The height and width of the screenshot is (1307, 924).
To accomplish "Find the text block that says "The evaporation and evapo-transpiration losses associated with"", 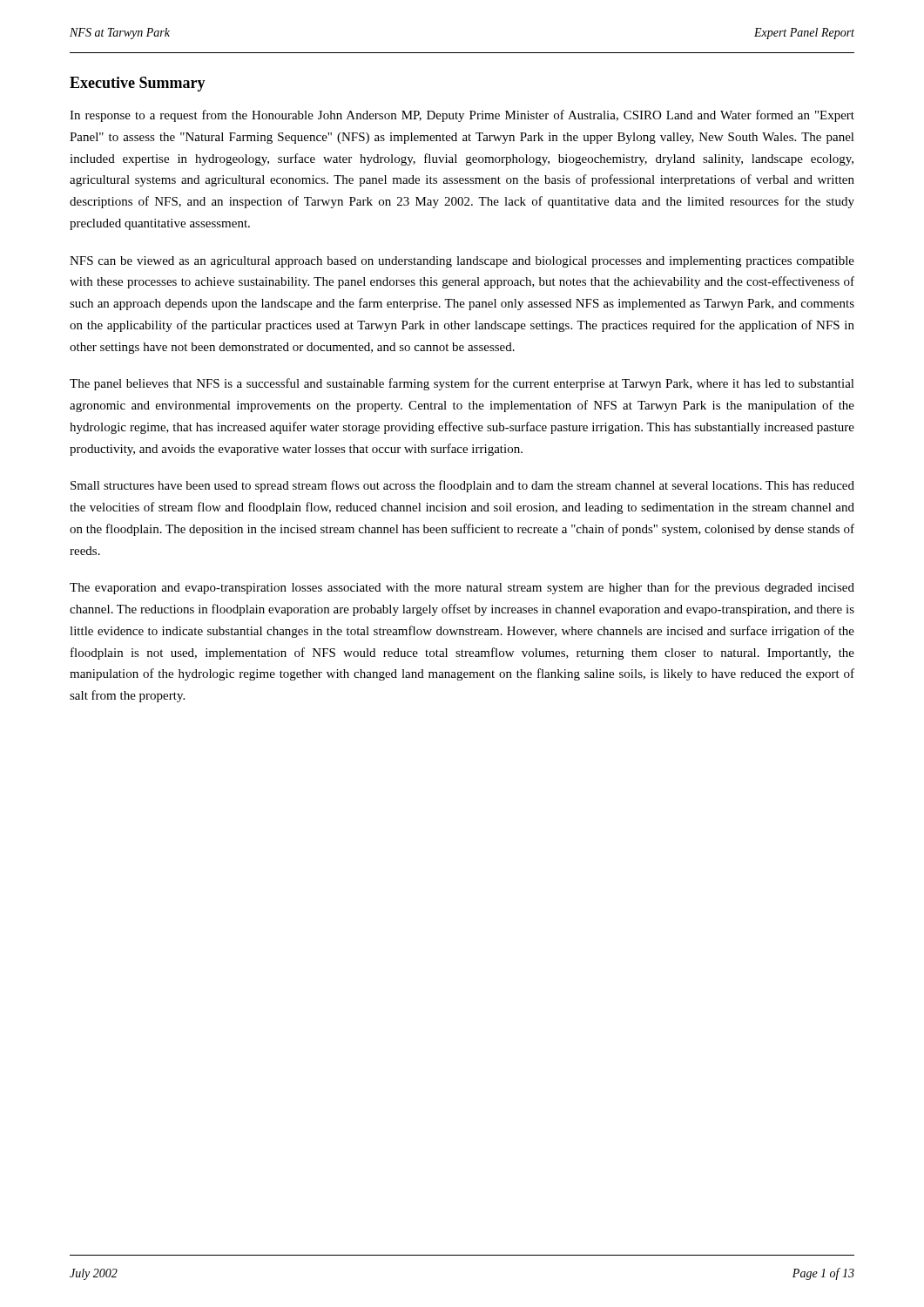I will [462, 641].
